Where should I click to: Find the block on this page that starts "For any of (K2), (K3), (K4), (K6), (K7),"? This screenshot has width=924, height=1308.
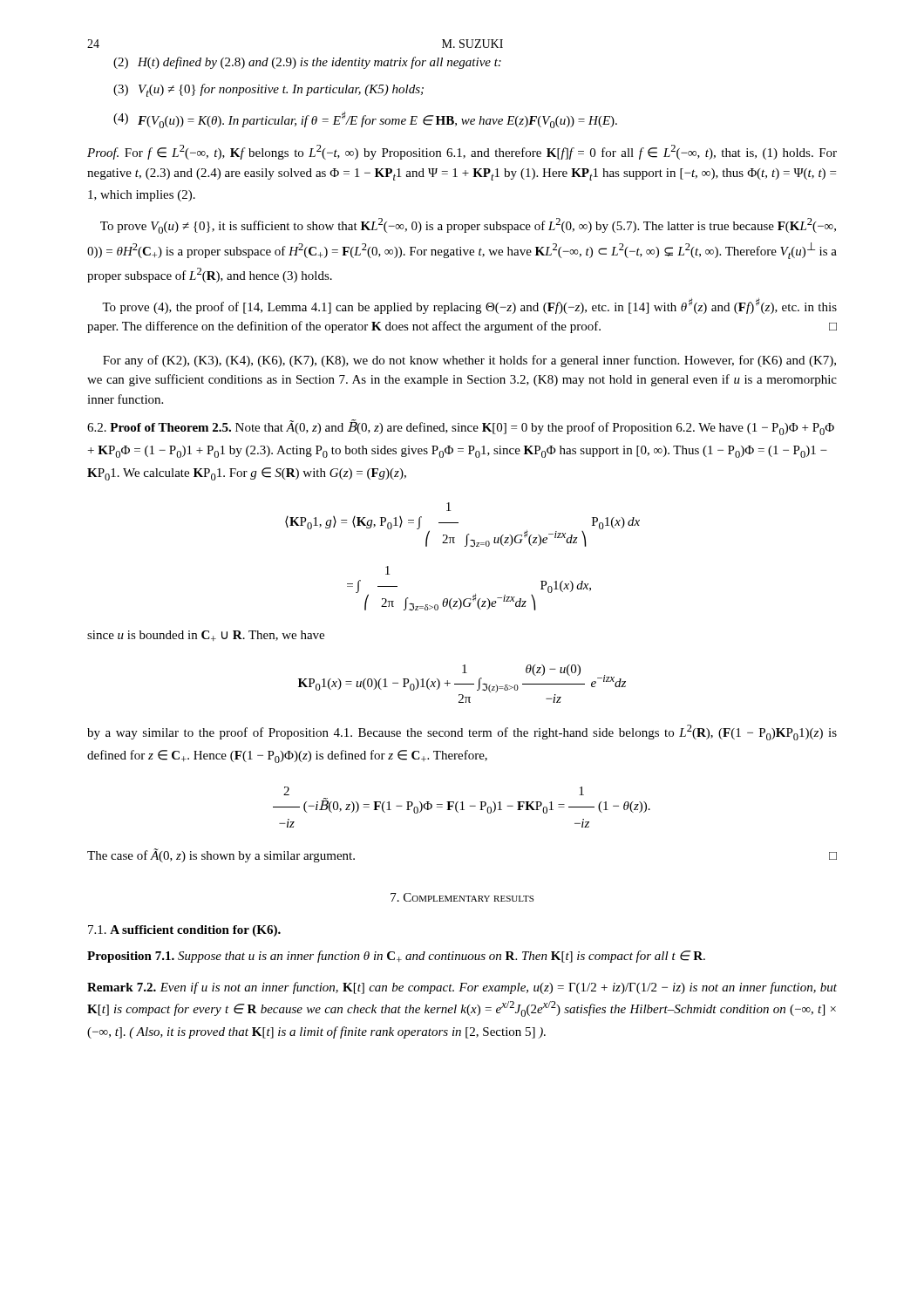coord(462,380)
